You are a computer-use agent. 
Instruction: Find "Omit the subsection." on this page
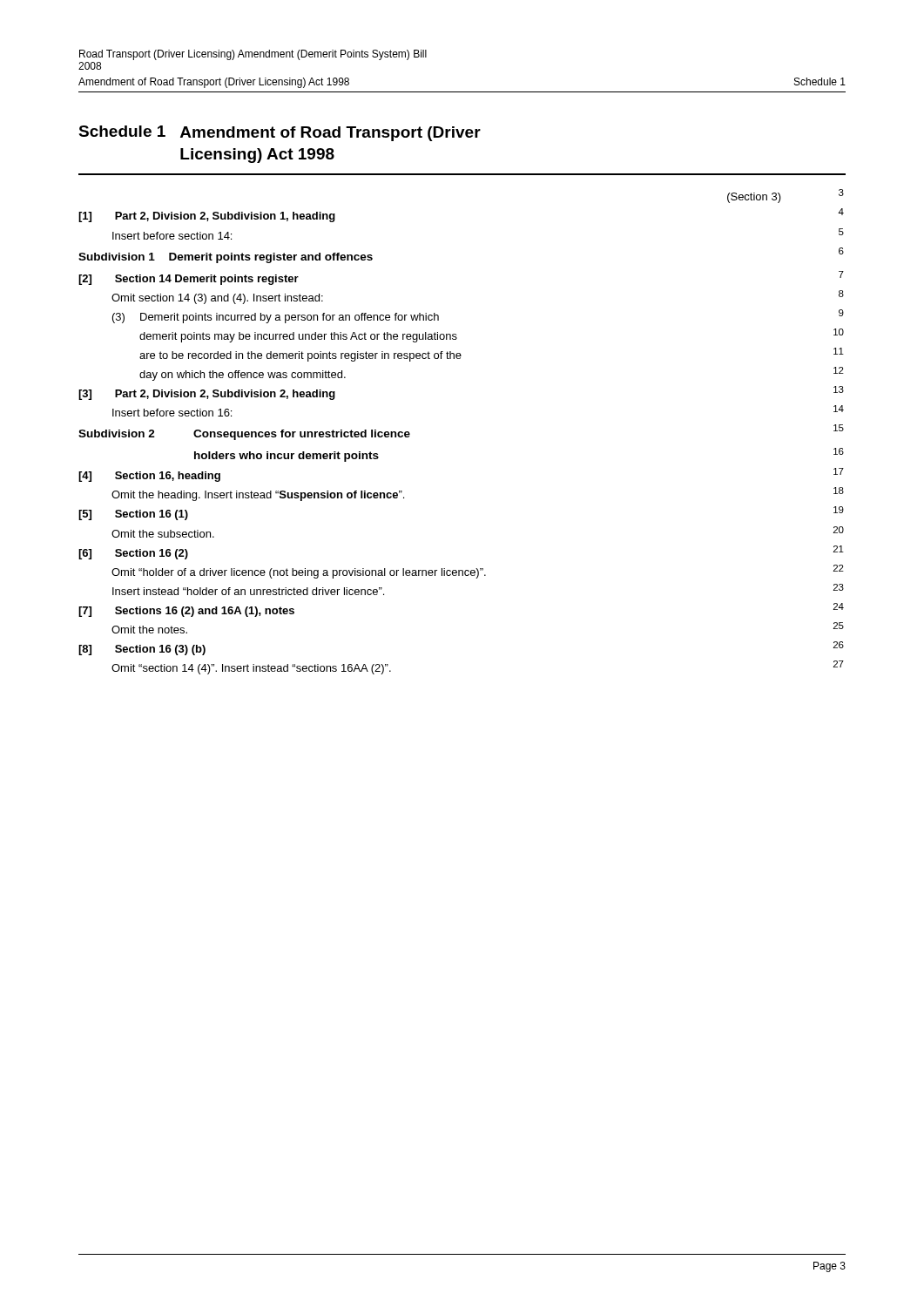point(163,533)
